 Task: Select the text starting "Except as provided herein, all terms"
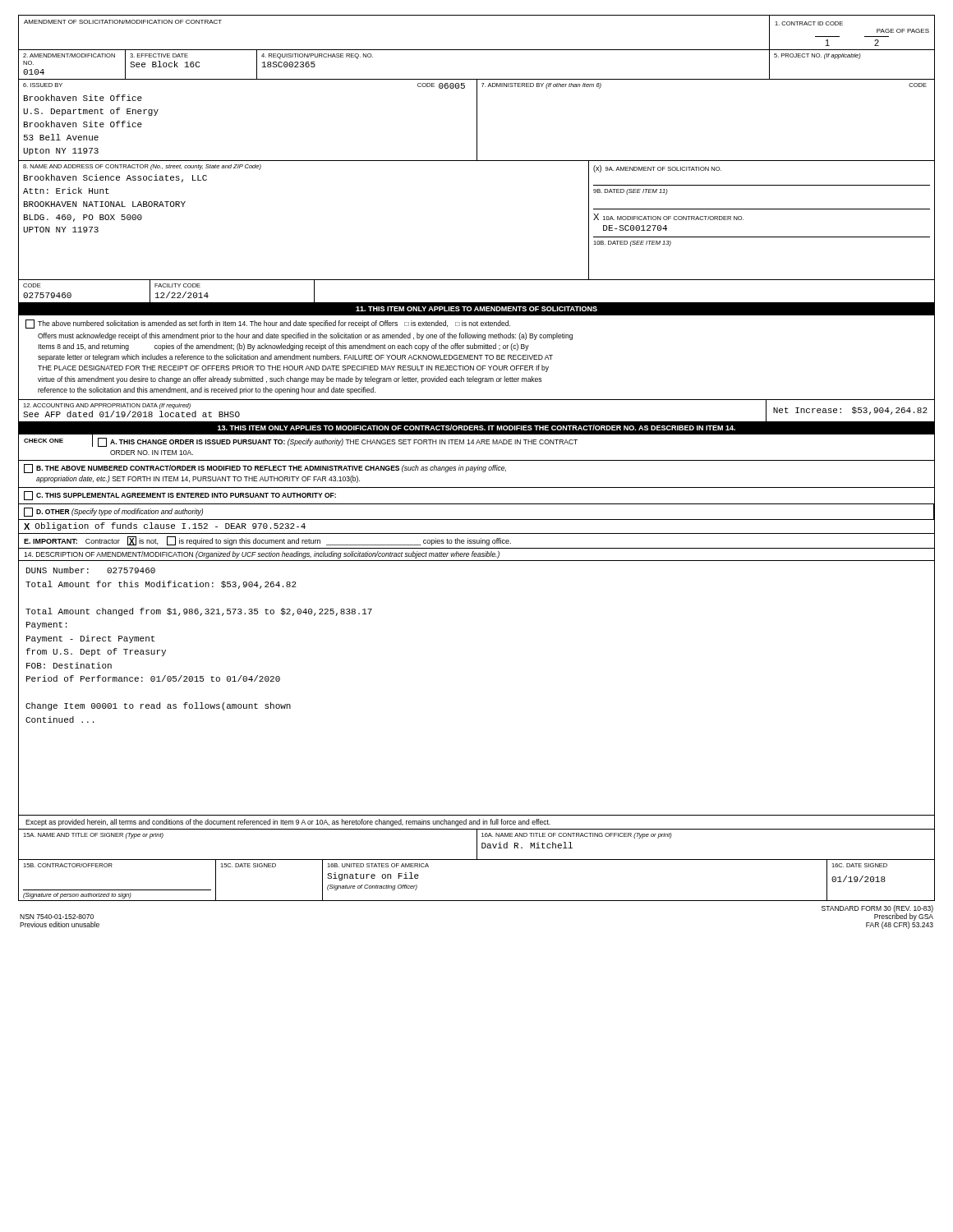[x=288, y=822]
